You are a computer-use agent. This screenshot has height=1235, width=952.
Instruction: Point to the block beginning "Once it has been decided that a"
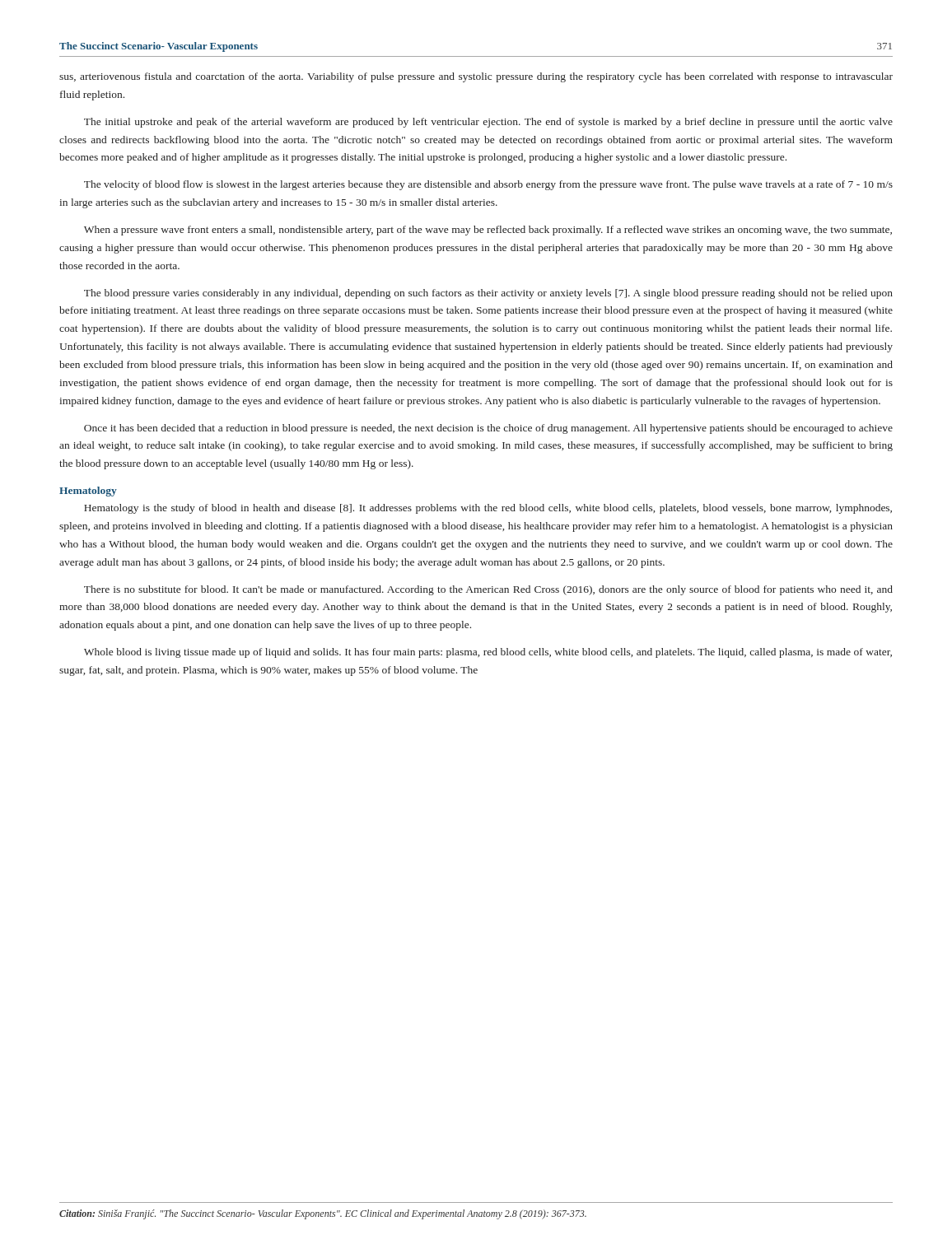(476, 445)
